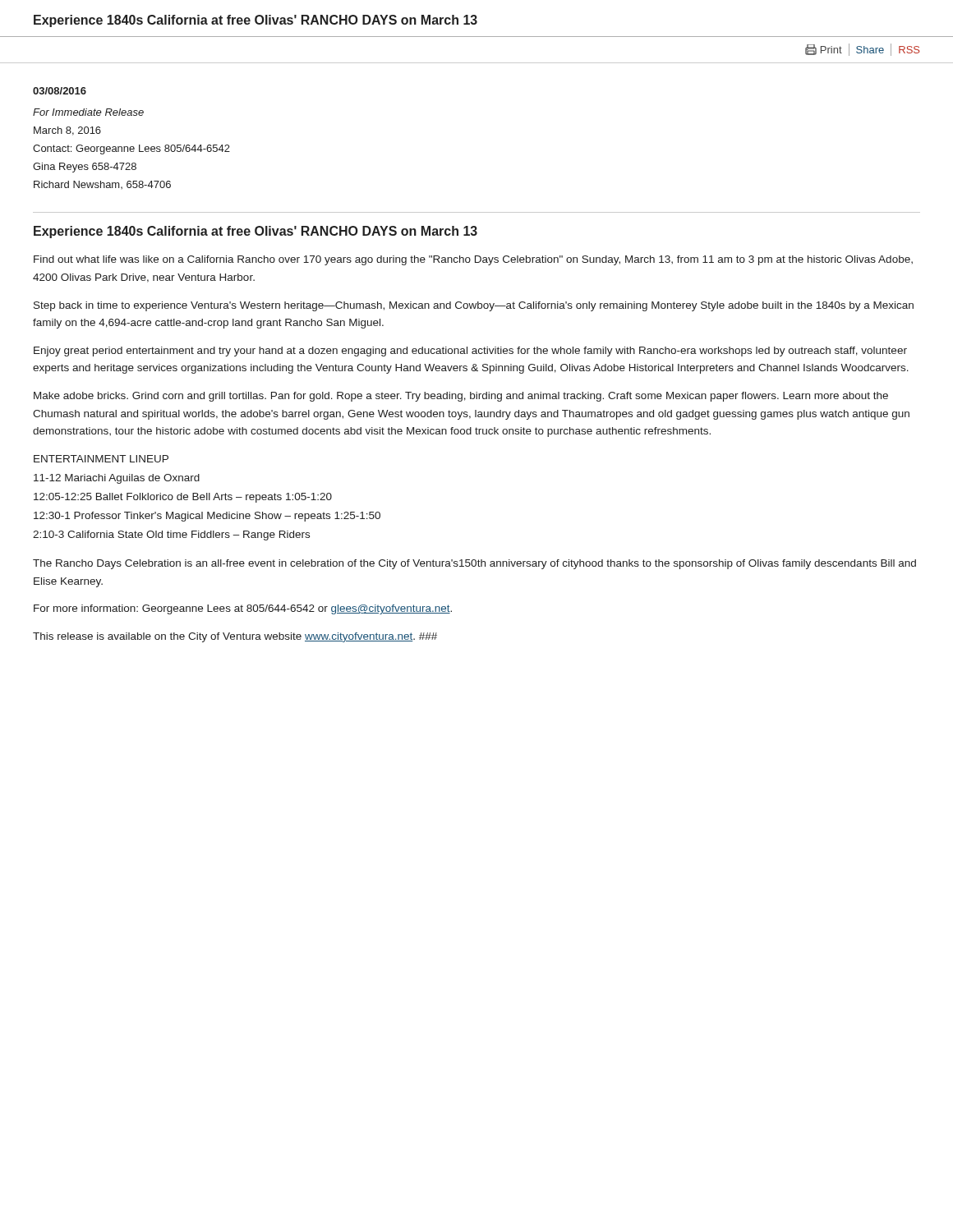The width and height of the screenshot is (953, 1232).
Task: Find the text block that reads "For more information: Georgeanne"
Action: click(x=243, y=608)
